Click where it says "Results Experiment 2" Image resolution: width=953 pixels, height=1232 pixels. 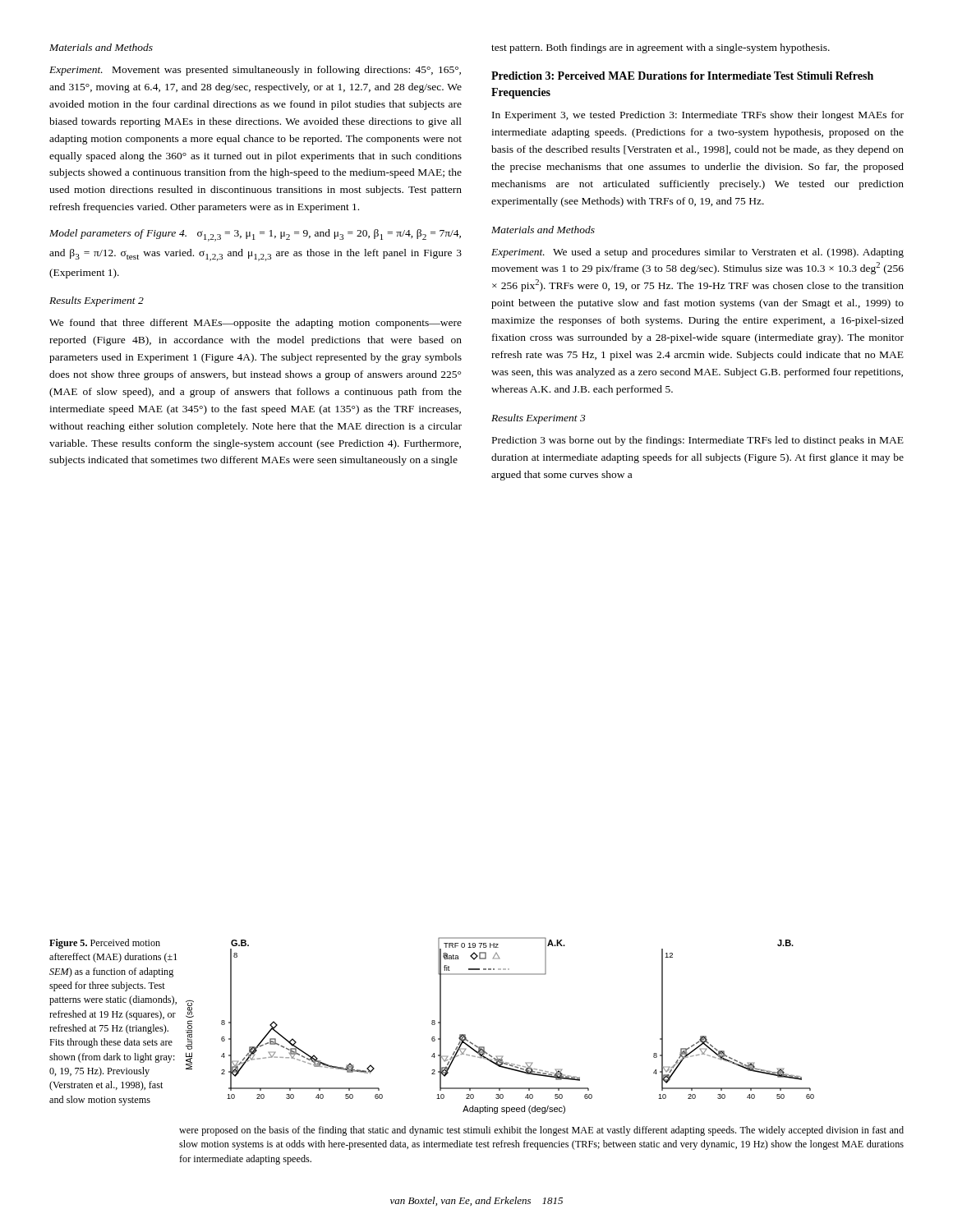click(x=96, y=300)
